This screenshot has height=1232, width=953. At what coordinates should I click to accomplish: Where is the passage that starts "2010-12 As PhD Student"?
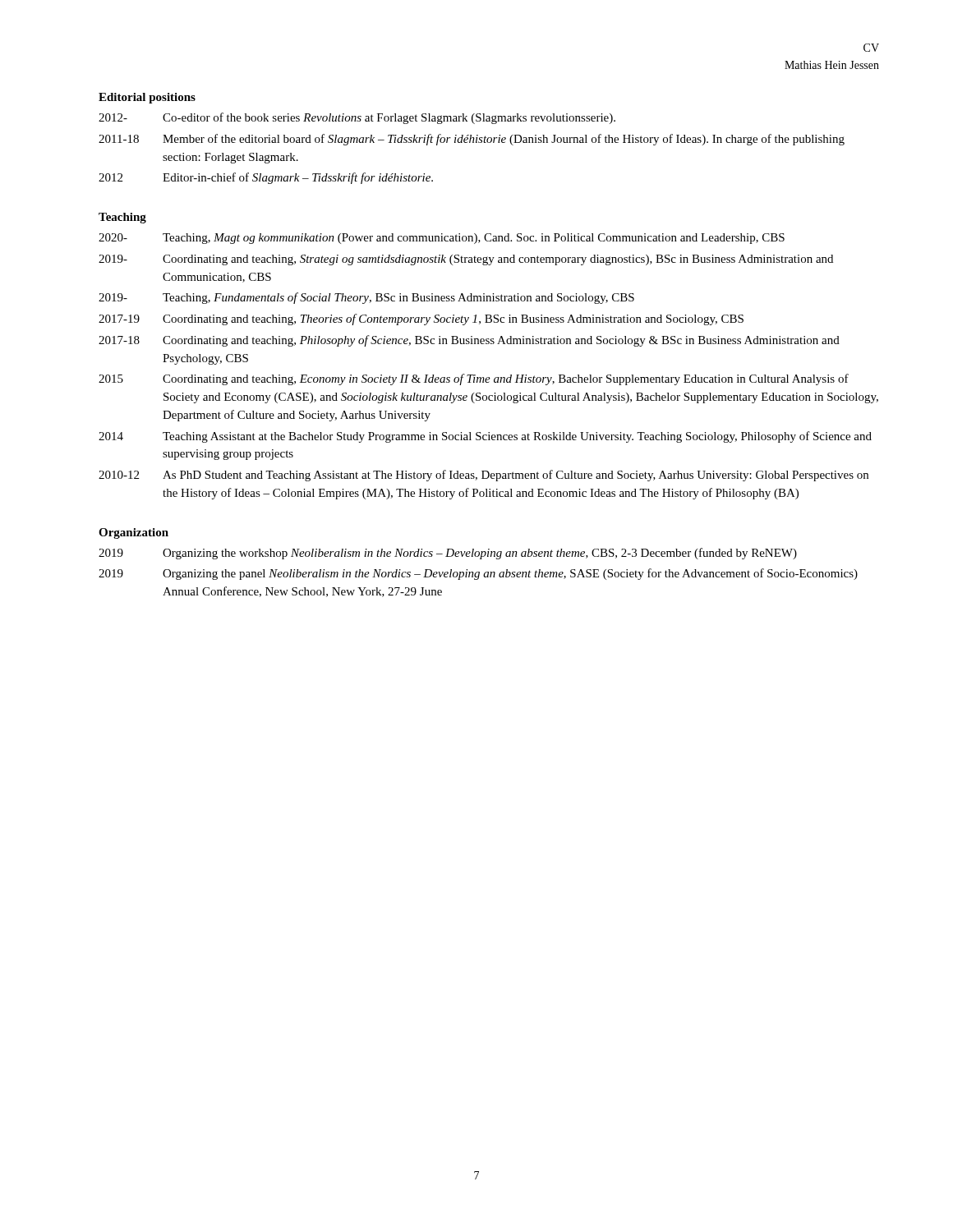489,484
